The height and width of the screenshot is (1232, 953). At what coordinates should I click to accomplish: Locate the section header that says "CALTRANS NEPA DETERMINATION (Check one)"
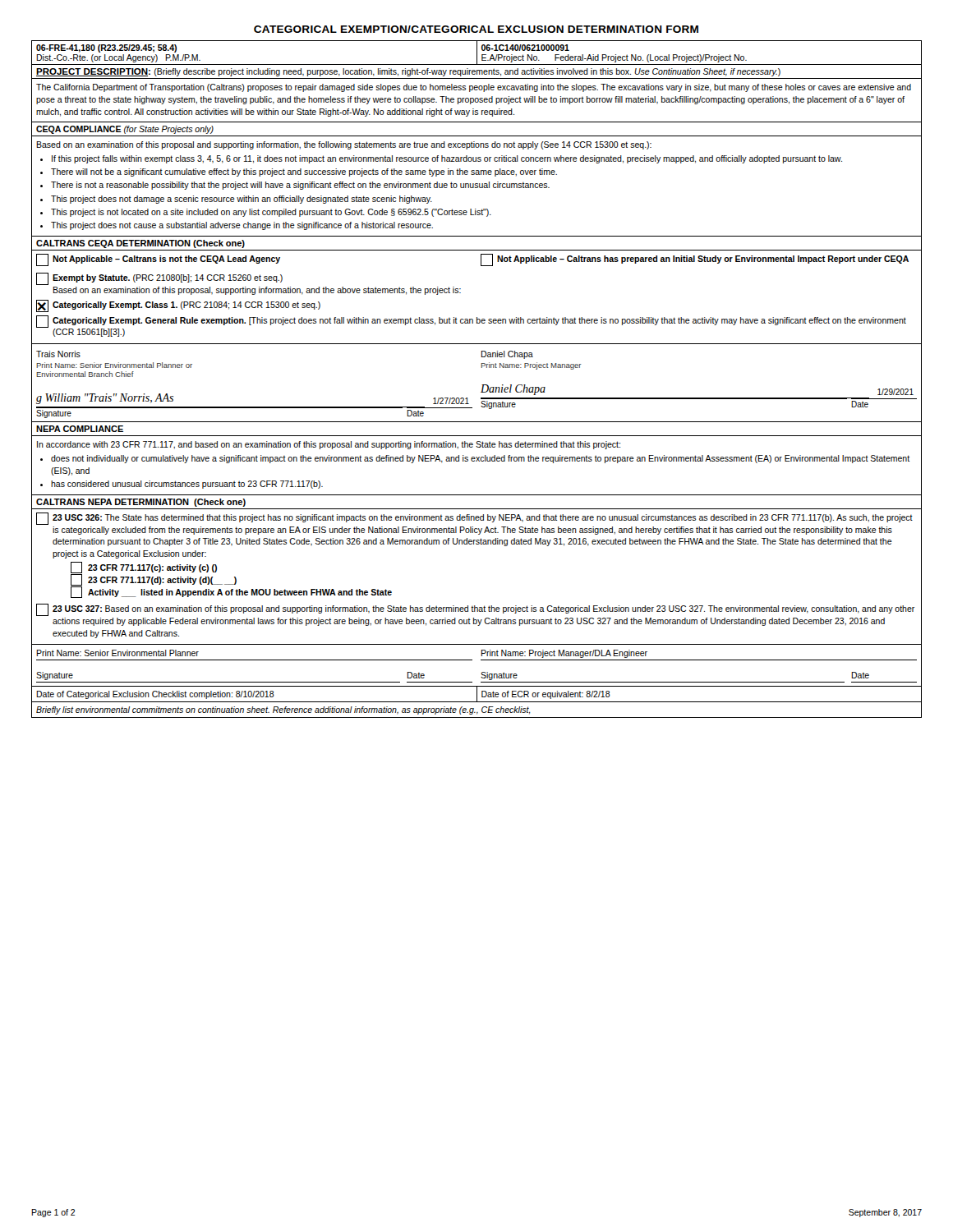pyautogui.click(x=141, y=502)
